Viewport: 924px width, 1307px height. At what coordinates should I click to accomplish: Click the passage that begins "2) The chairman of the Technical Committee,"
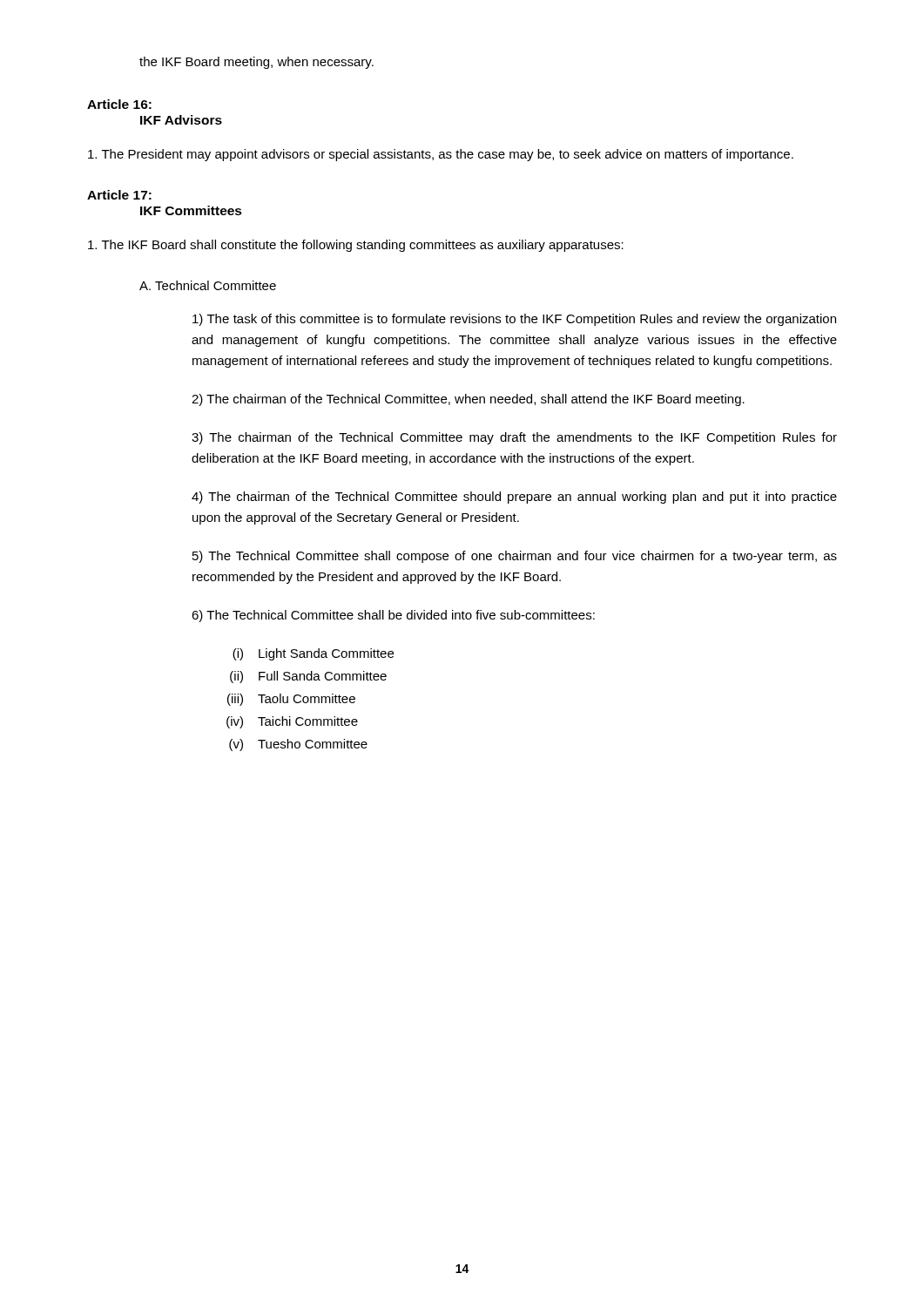tap(468, 398)
